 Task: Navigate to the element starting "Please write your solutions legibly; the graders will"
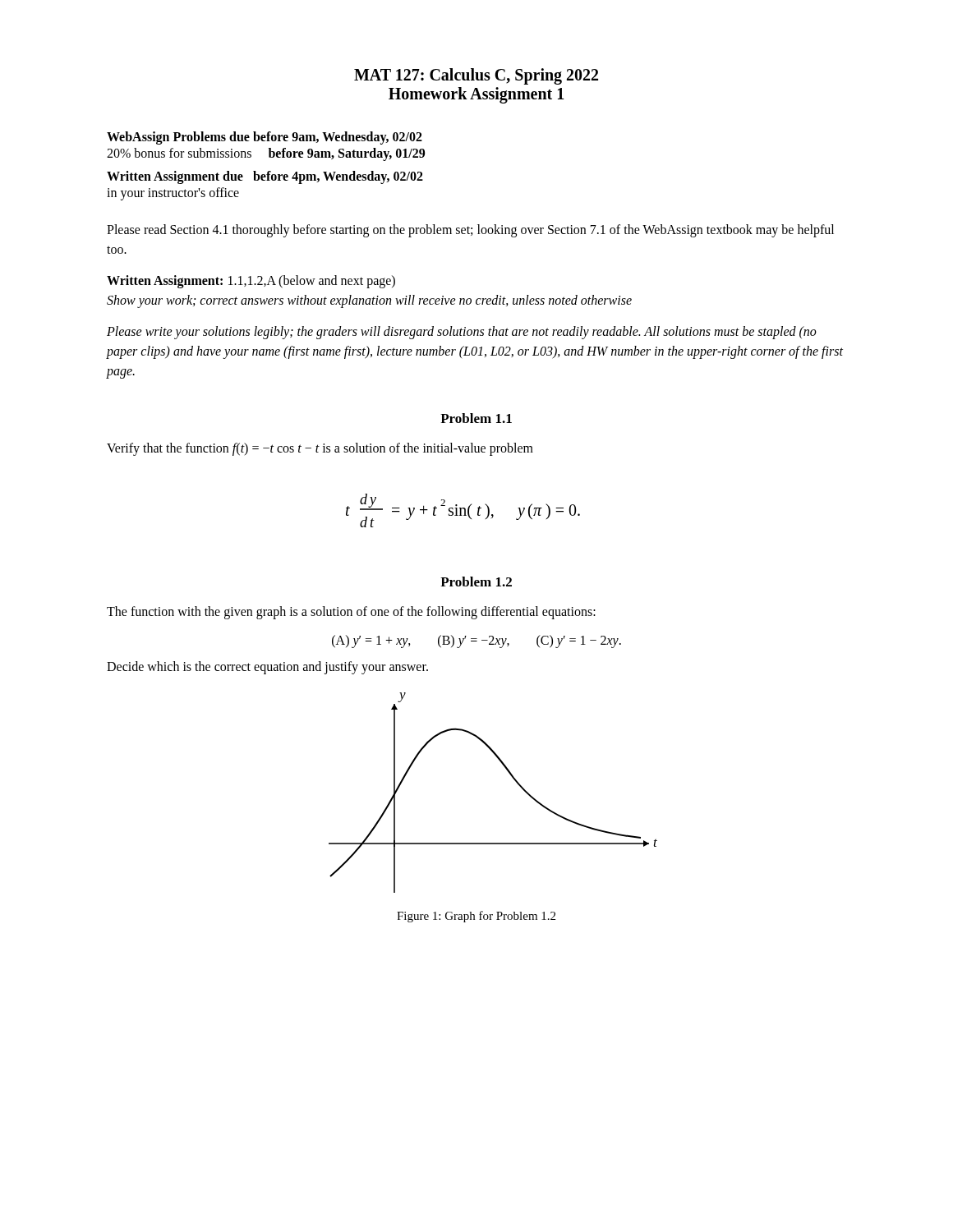coord(475,351)
